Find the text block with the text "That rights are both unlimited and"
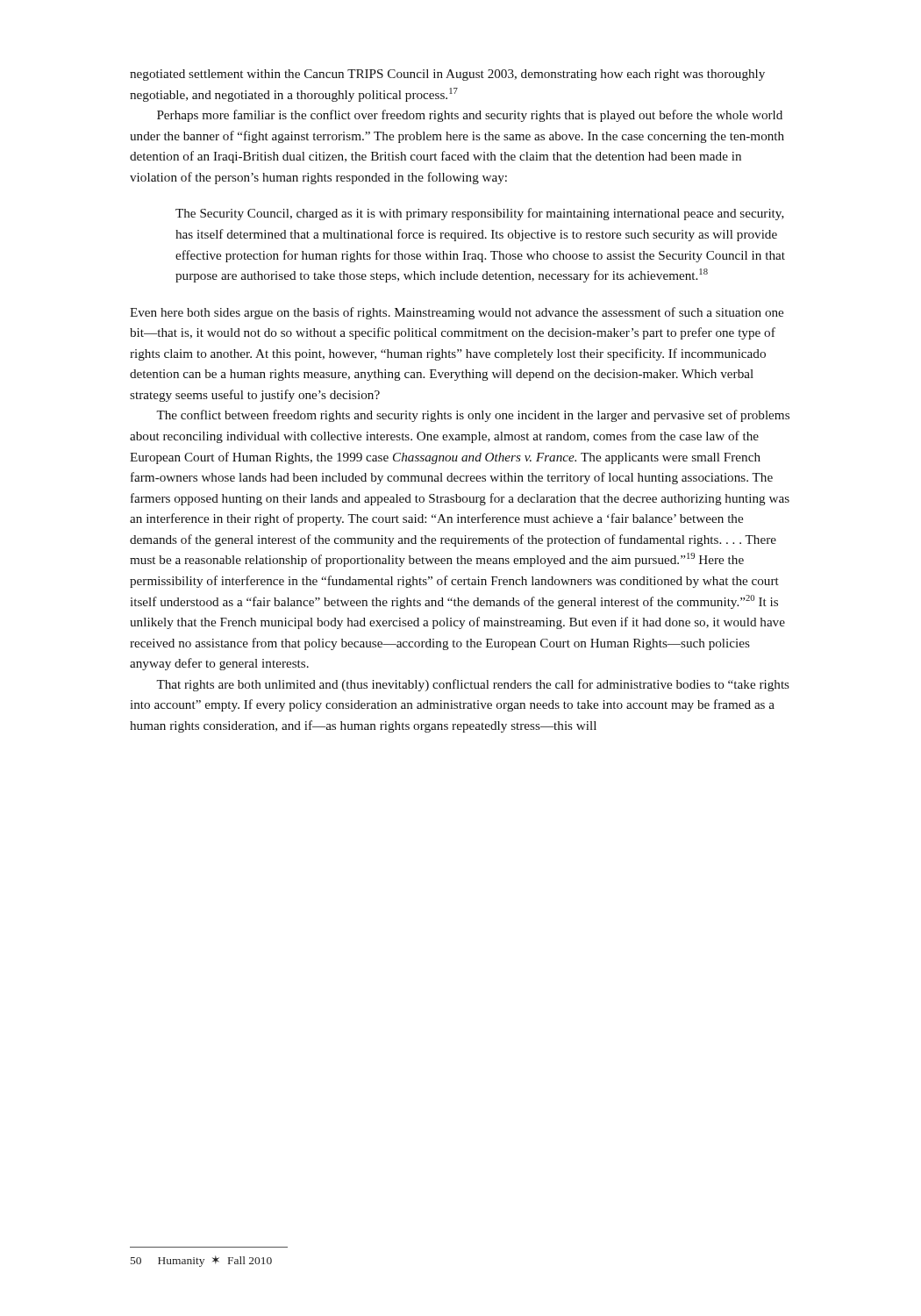The image size is (921, 1316). (460, 704)
